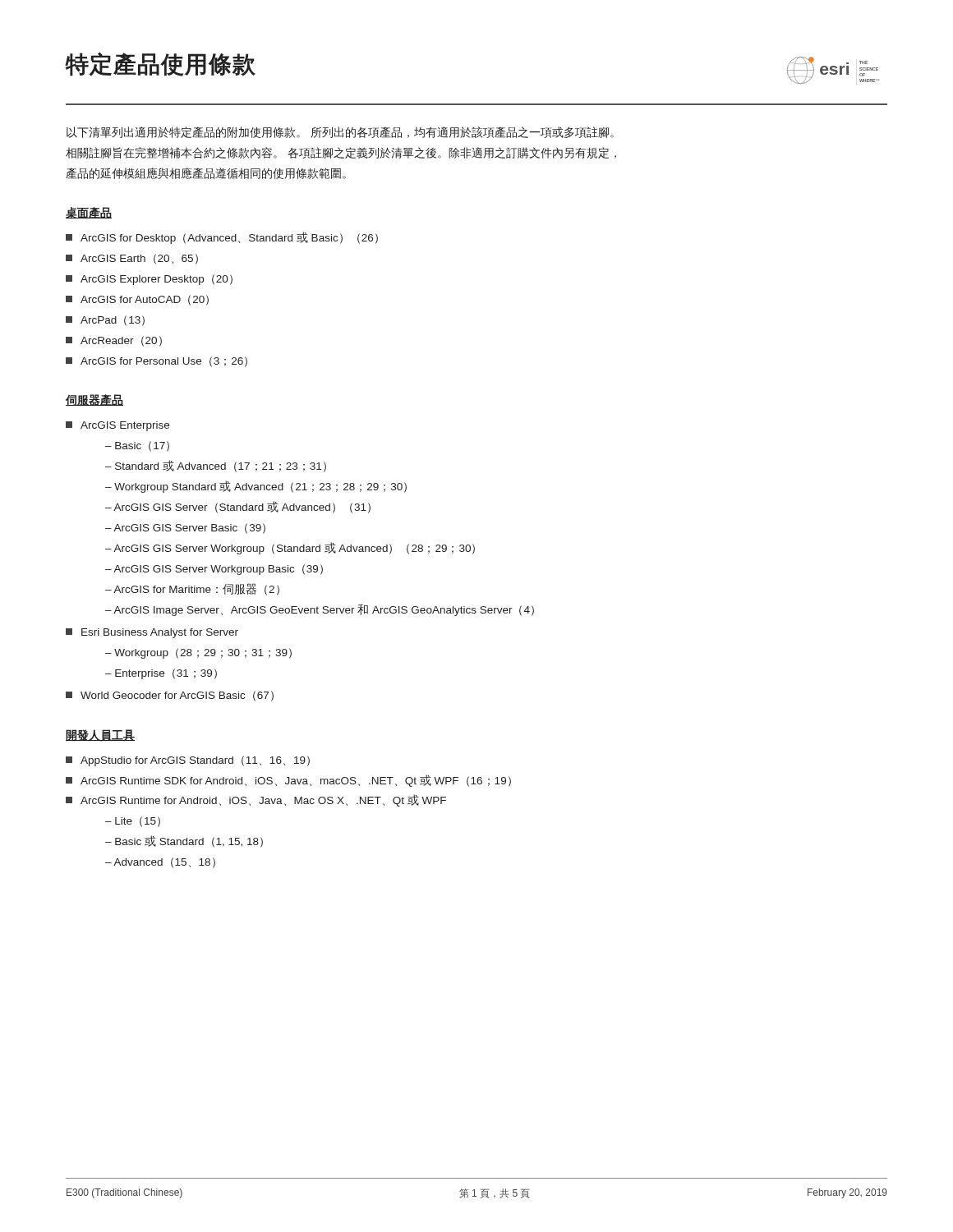Select the list item that says "ArcGIS Runtime SDK for Android、iOS、Java、macOS、.NET、Qt 或 WPF（16；19）"
Viewport: 953px width, 1232px height.
[x=292, y=781]
